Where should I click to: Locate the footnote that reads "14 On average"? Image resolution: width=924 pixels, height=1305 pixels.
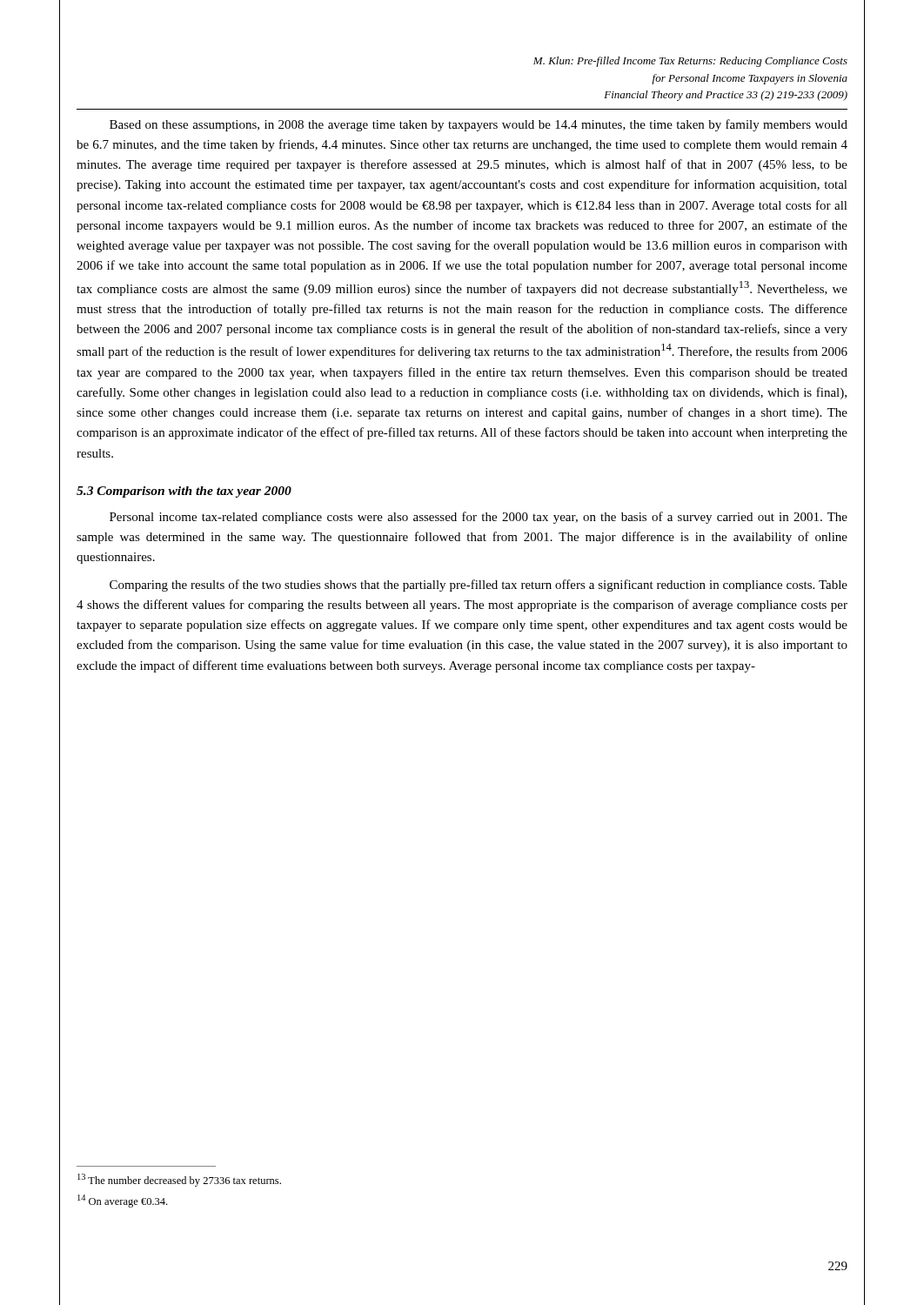pyautogui.click(x=122, y=1200)
